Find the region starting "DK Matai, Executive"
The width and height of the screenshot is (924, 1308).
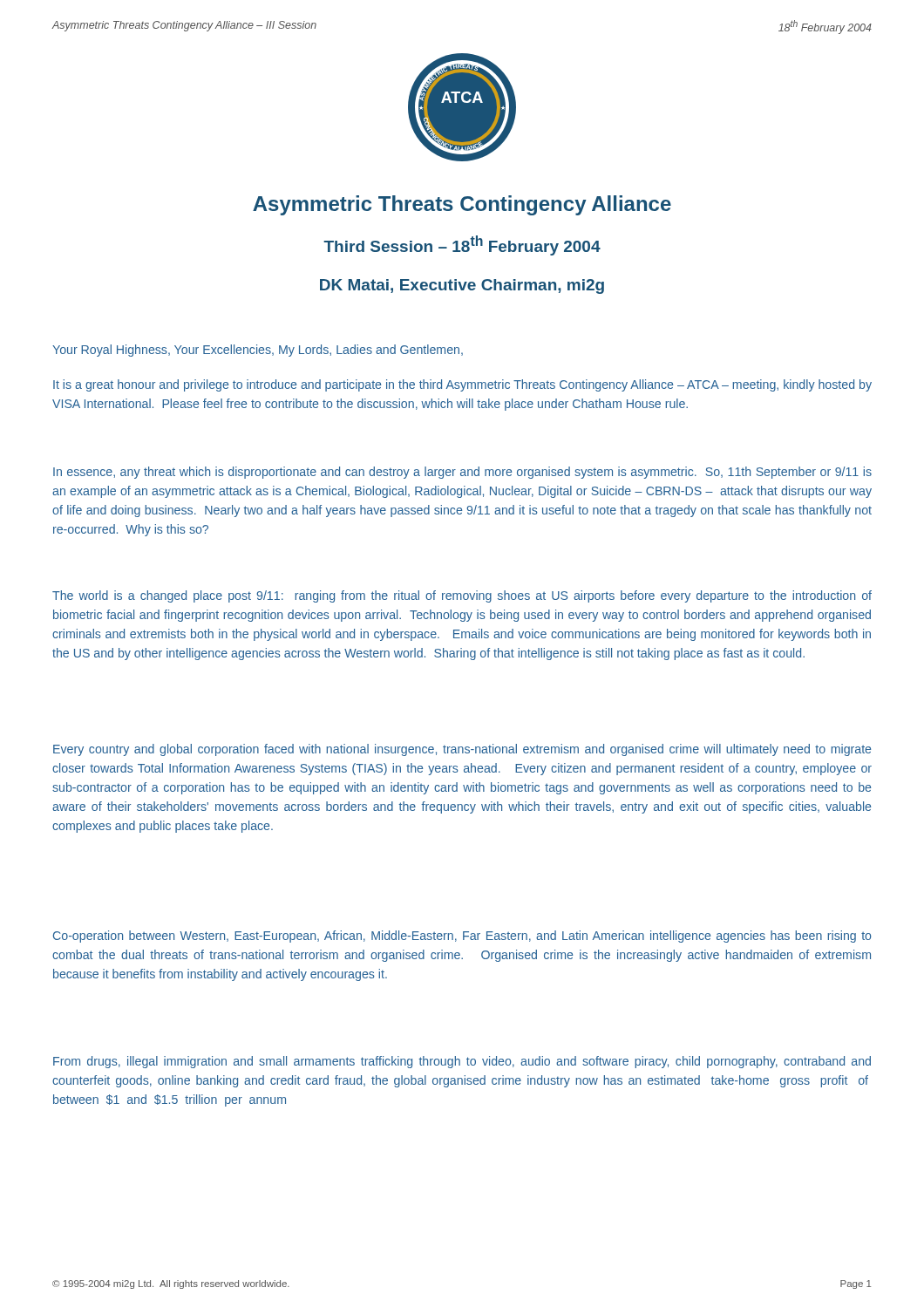click(462, 285)
